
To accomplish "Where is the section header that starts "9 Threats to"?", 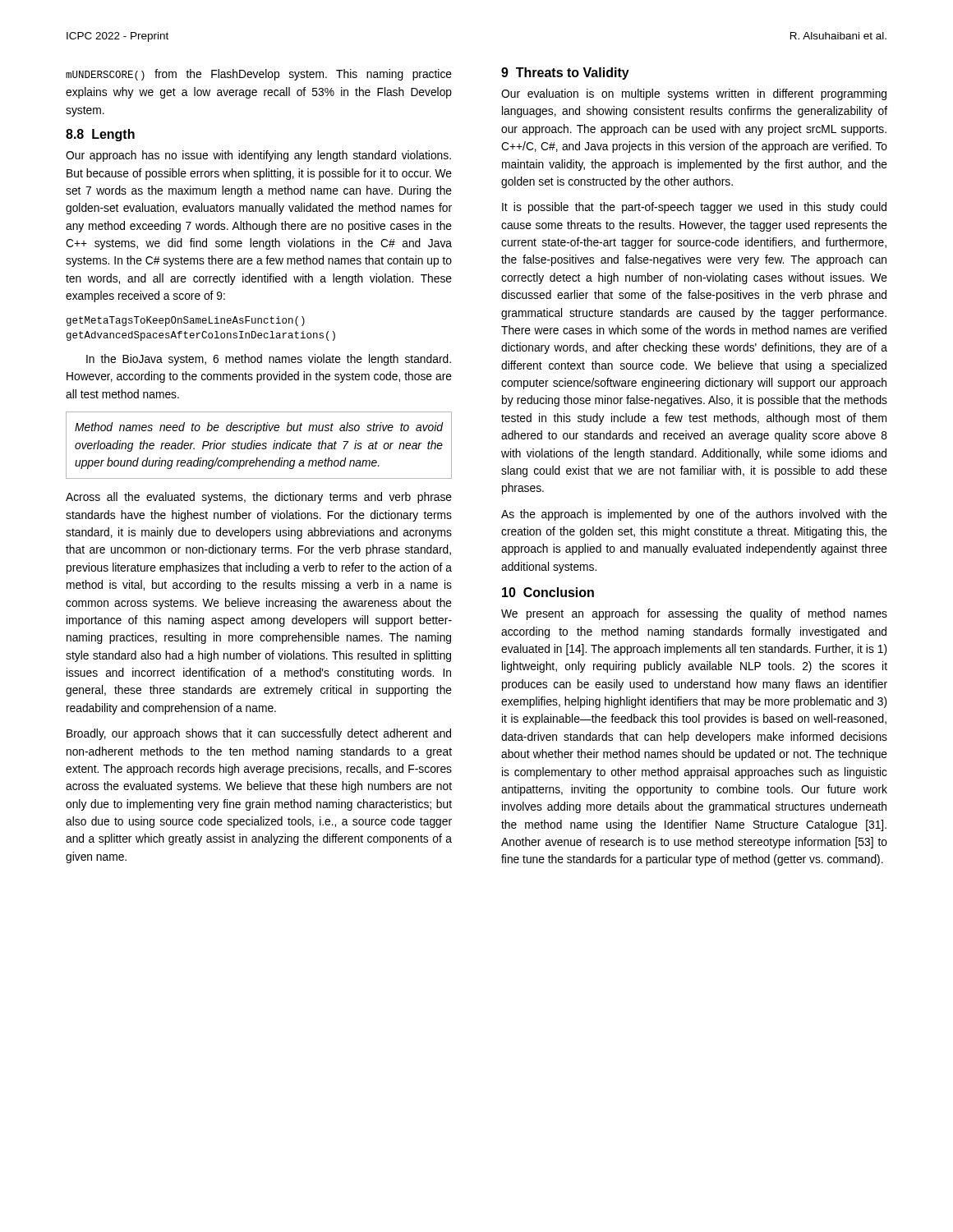I will click(565, 73).
